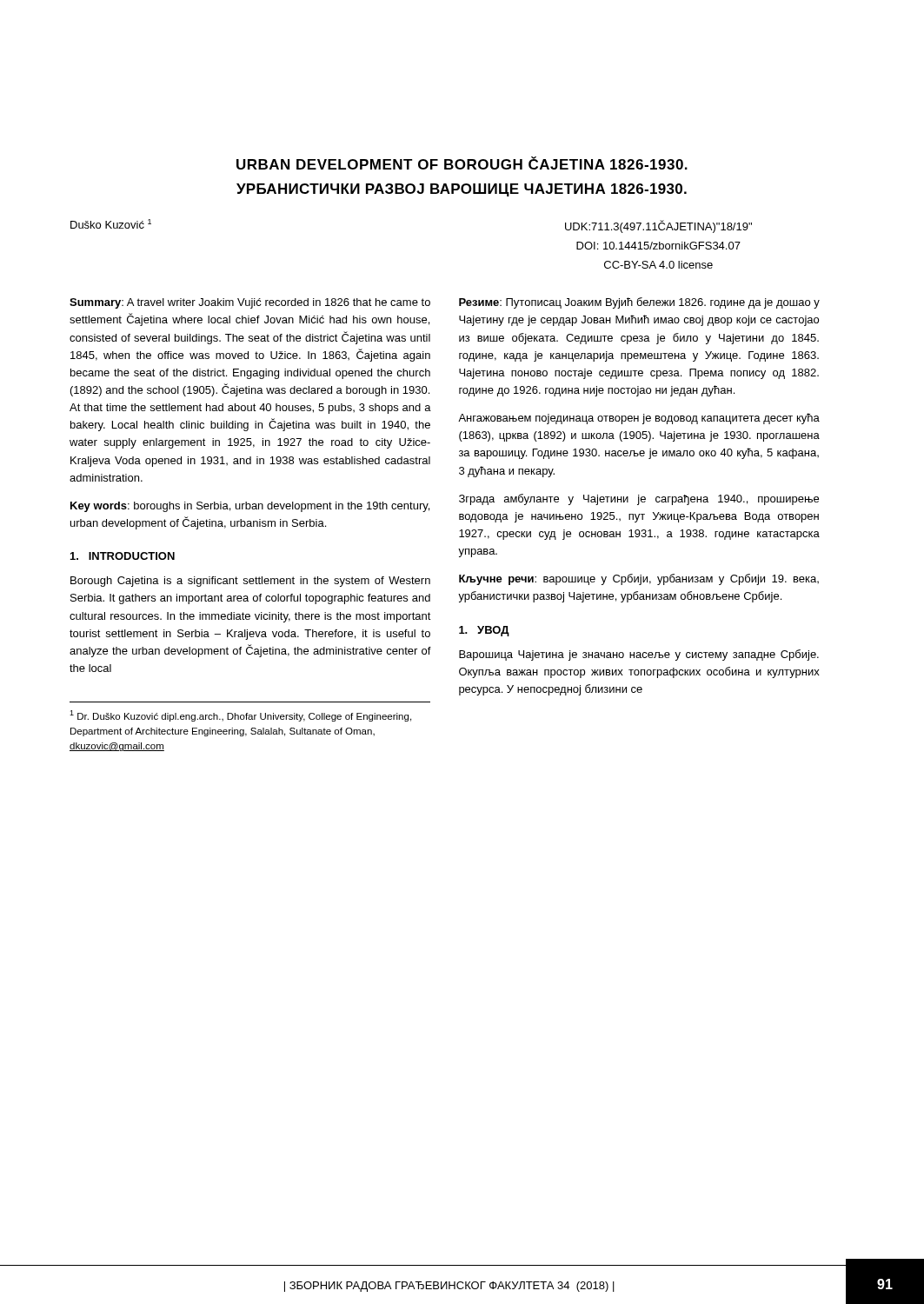Locate the block of text that opens with "Key words: boroughs in"
Viewport: 924px width, 1304px height.
(250, 514)
